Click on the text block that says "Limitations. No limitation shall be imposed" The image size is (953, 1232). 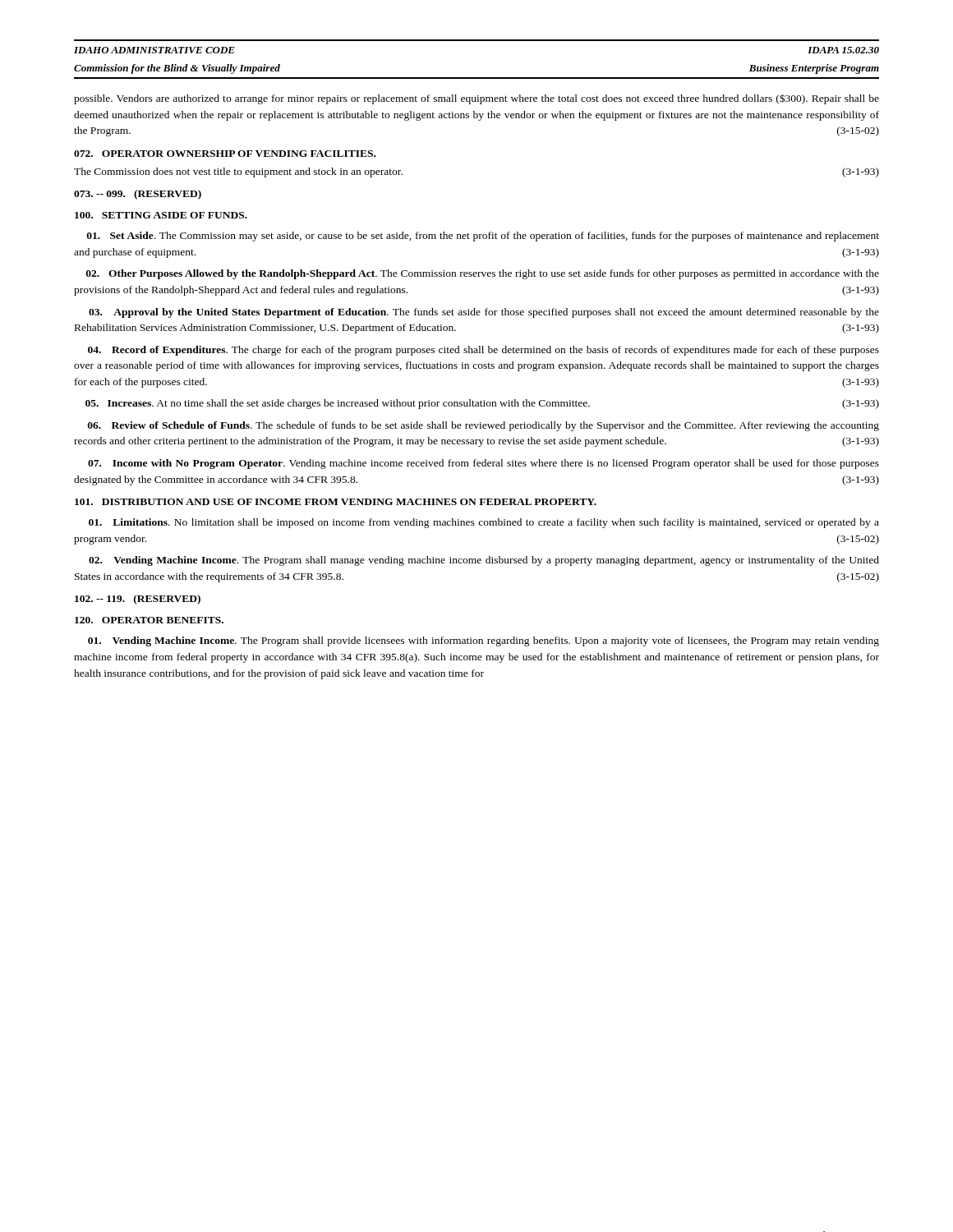476,531
